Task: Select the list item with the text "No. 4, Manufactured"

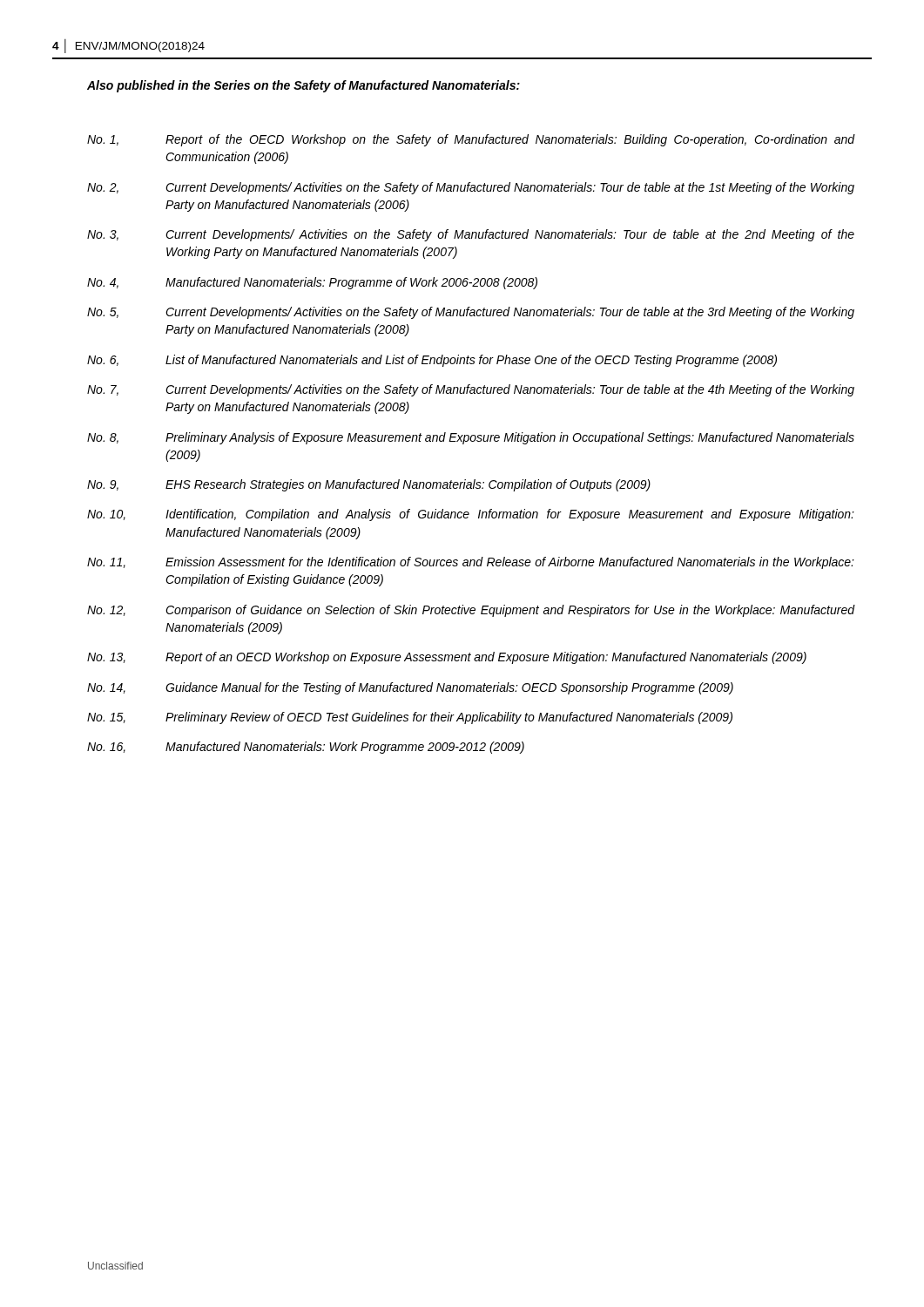Action: 313,282
